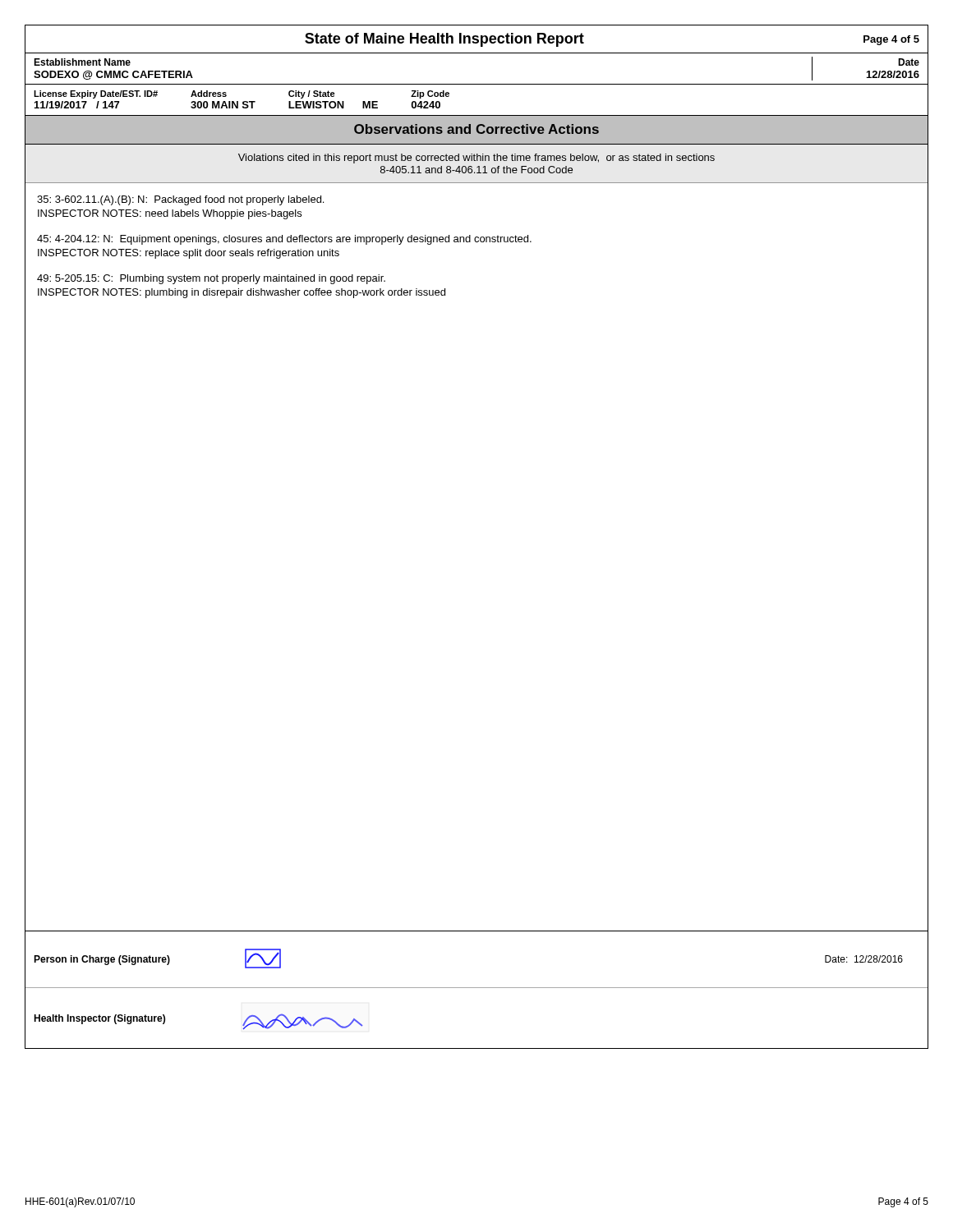
Task: Where does it say "Page 4 of 5"?
Action: (x=891, y=39)
